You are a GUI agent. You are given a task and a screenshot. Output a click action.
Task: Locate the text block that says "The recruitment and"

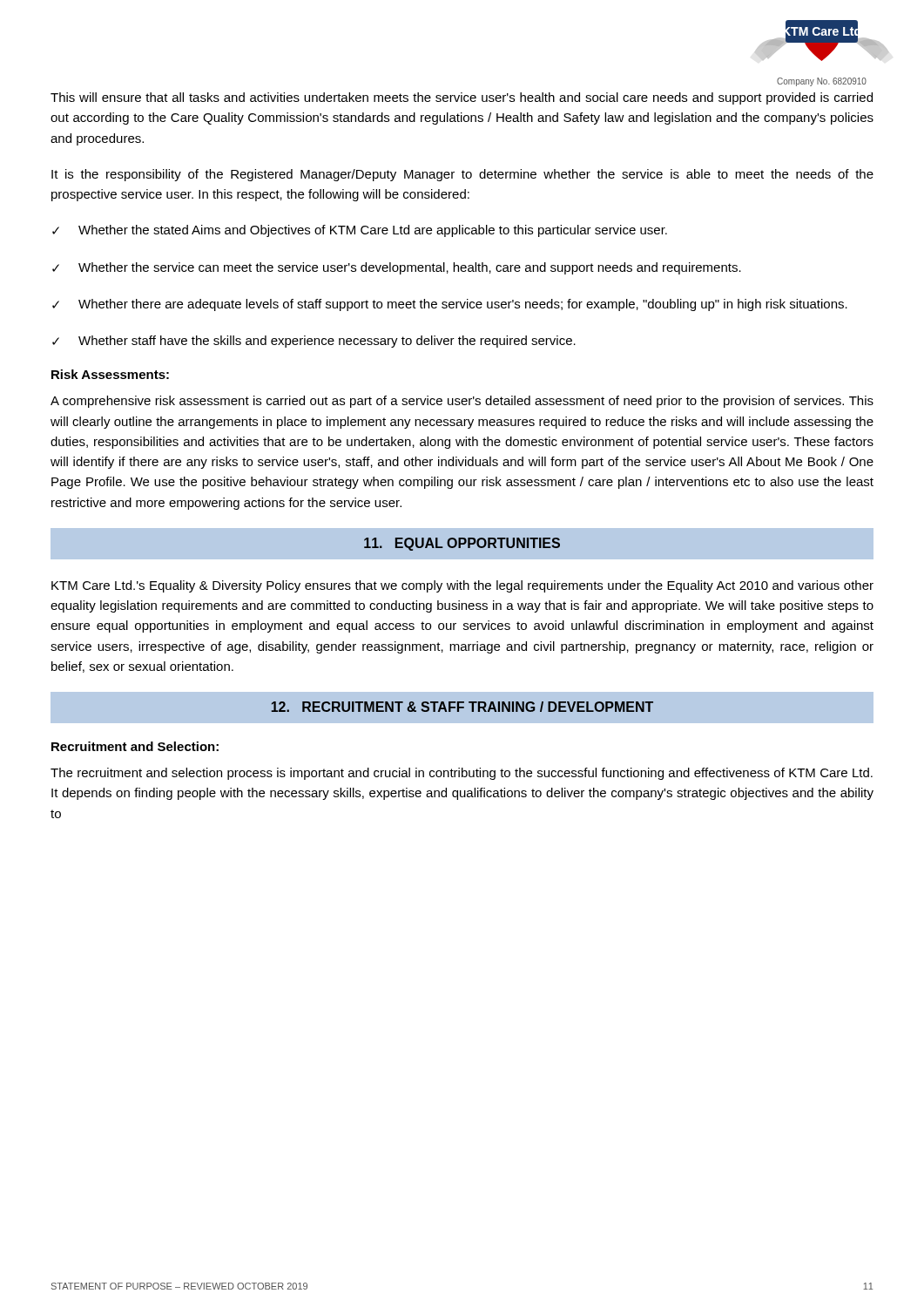pos(462,793)
